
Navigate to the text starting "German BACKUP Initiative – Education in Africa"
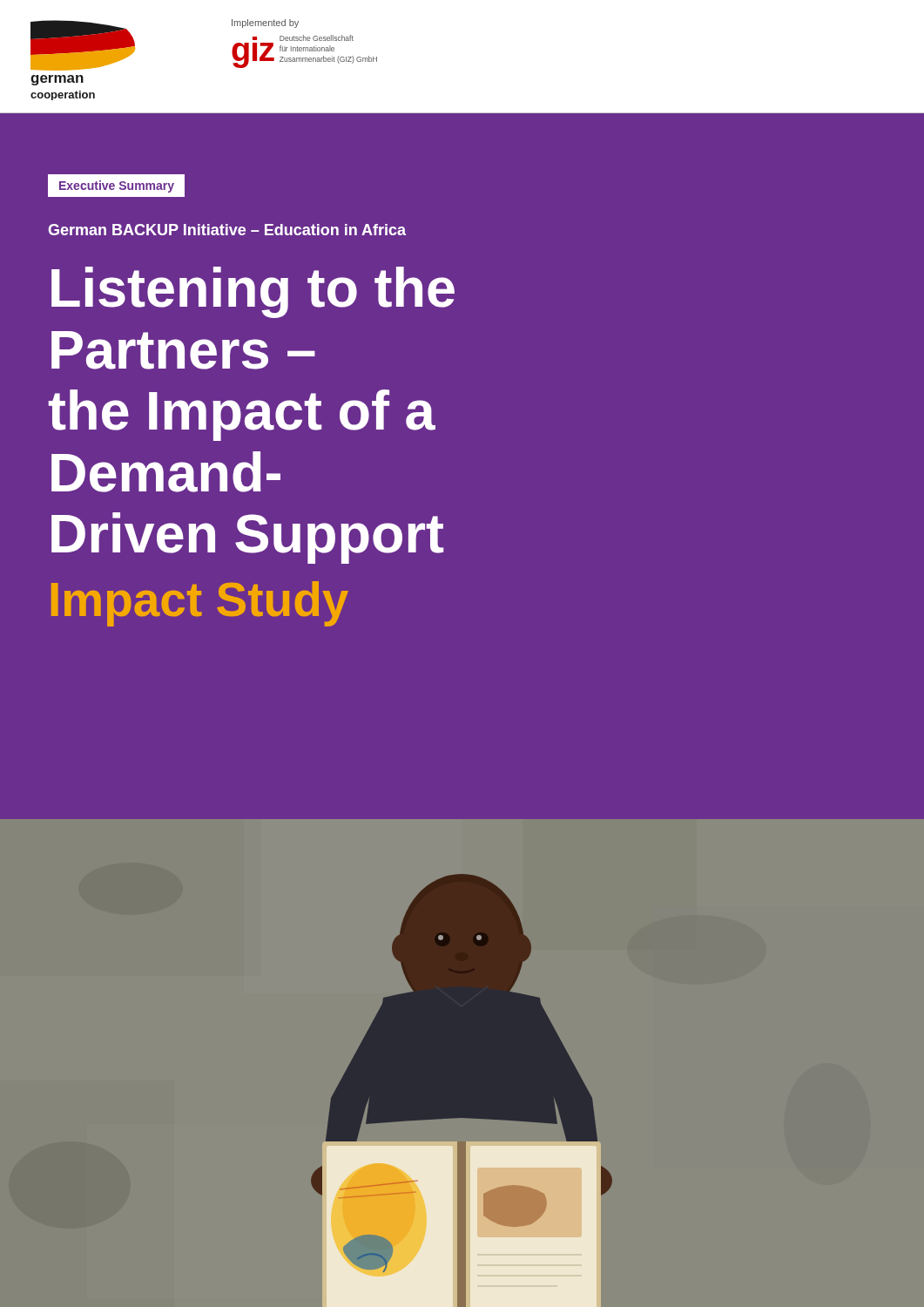227,230
